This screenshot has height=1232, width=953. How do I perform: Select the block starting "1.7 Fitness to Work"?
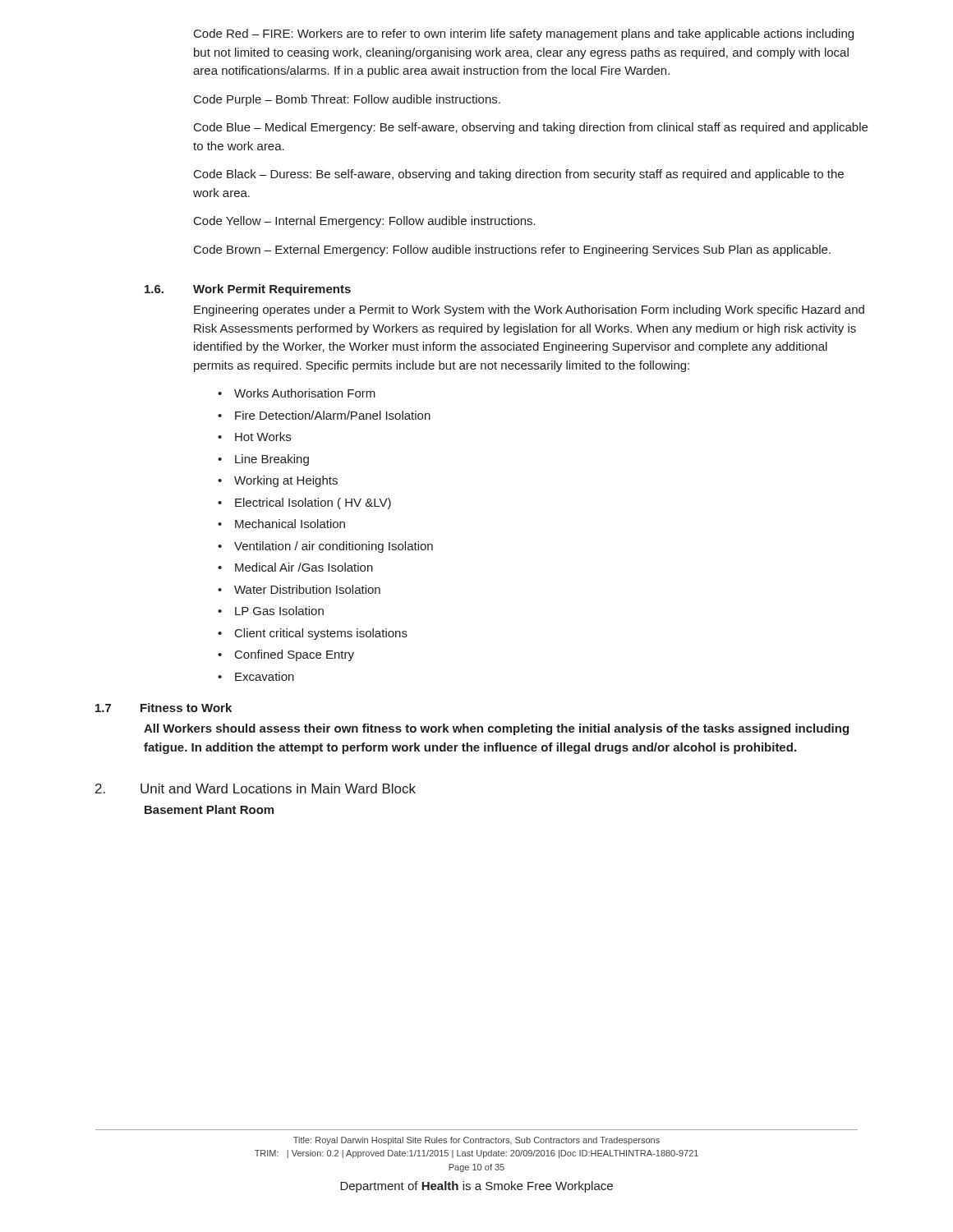[163, 708]
